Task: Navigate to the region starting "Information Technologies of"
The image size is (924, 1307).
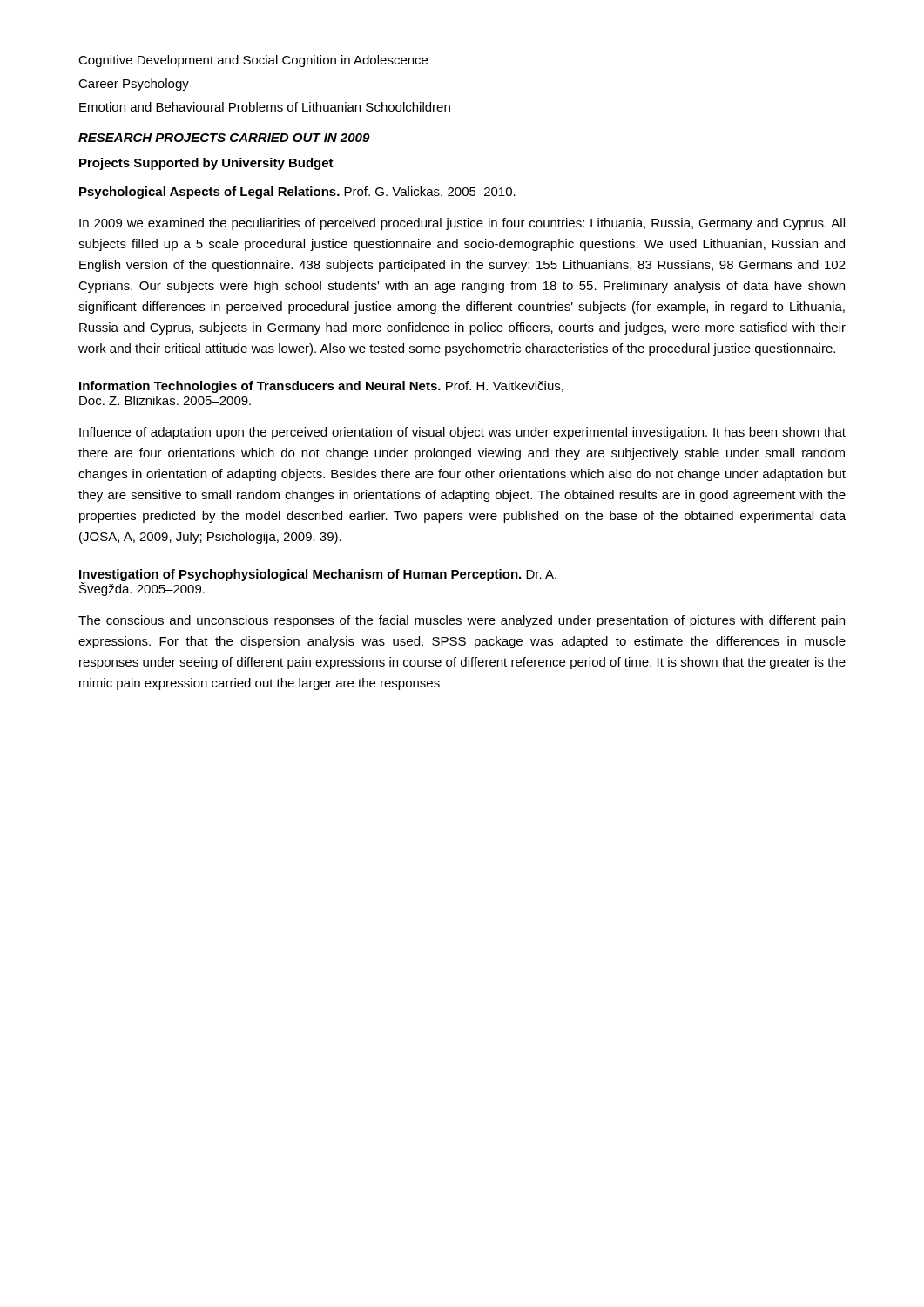Action: click(321, 393)
